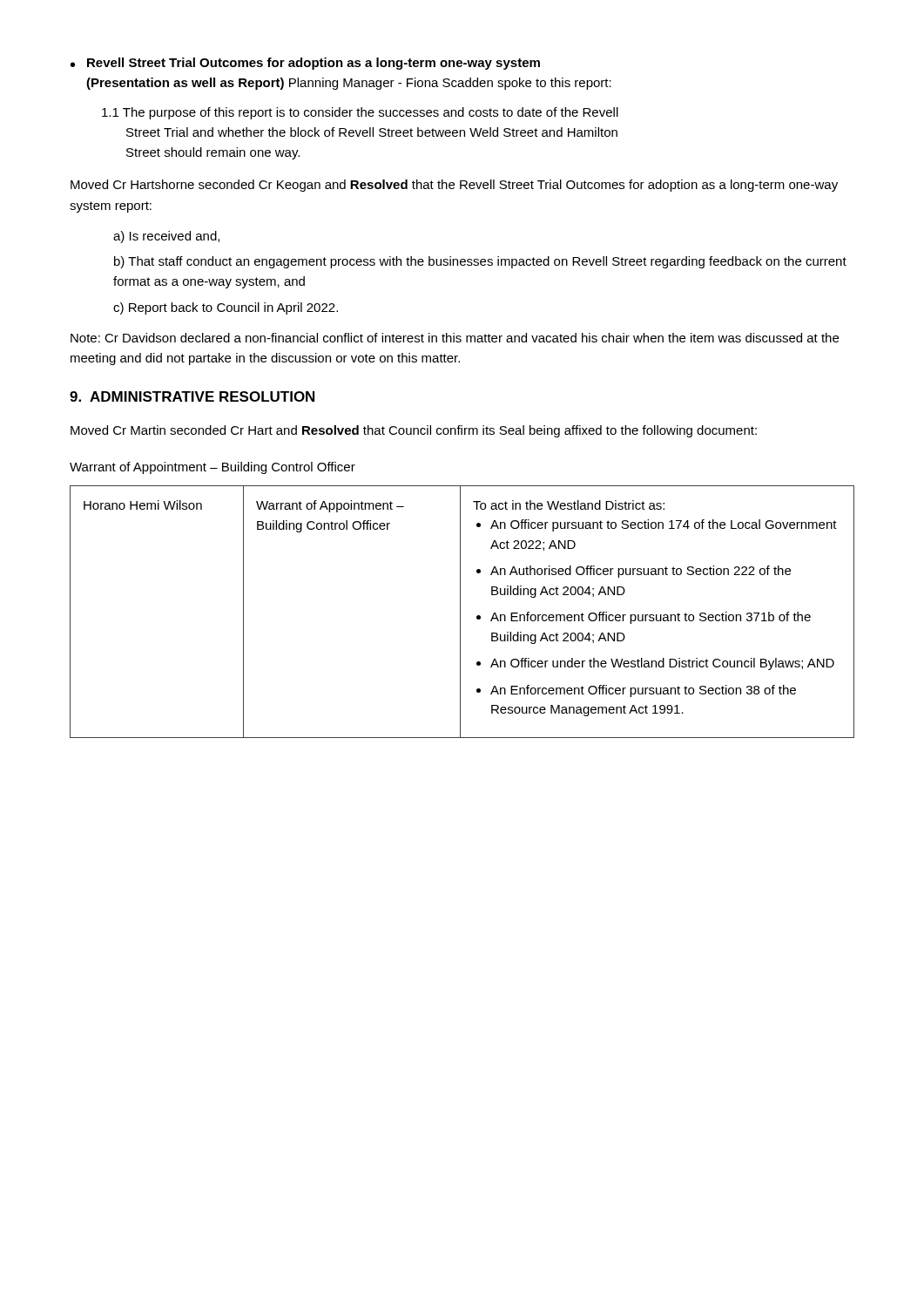Locate the block of text that opens with "Warrant of Appointment – Building Control"

[x=212, y=466]
